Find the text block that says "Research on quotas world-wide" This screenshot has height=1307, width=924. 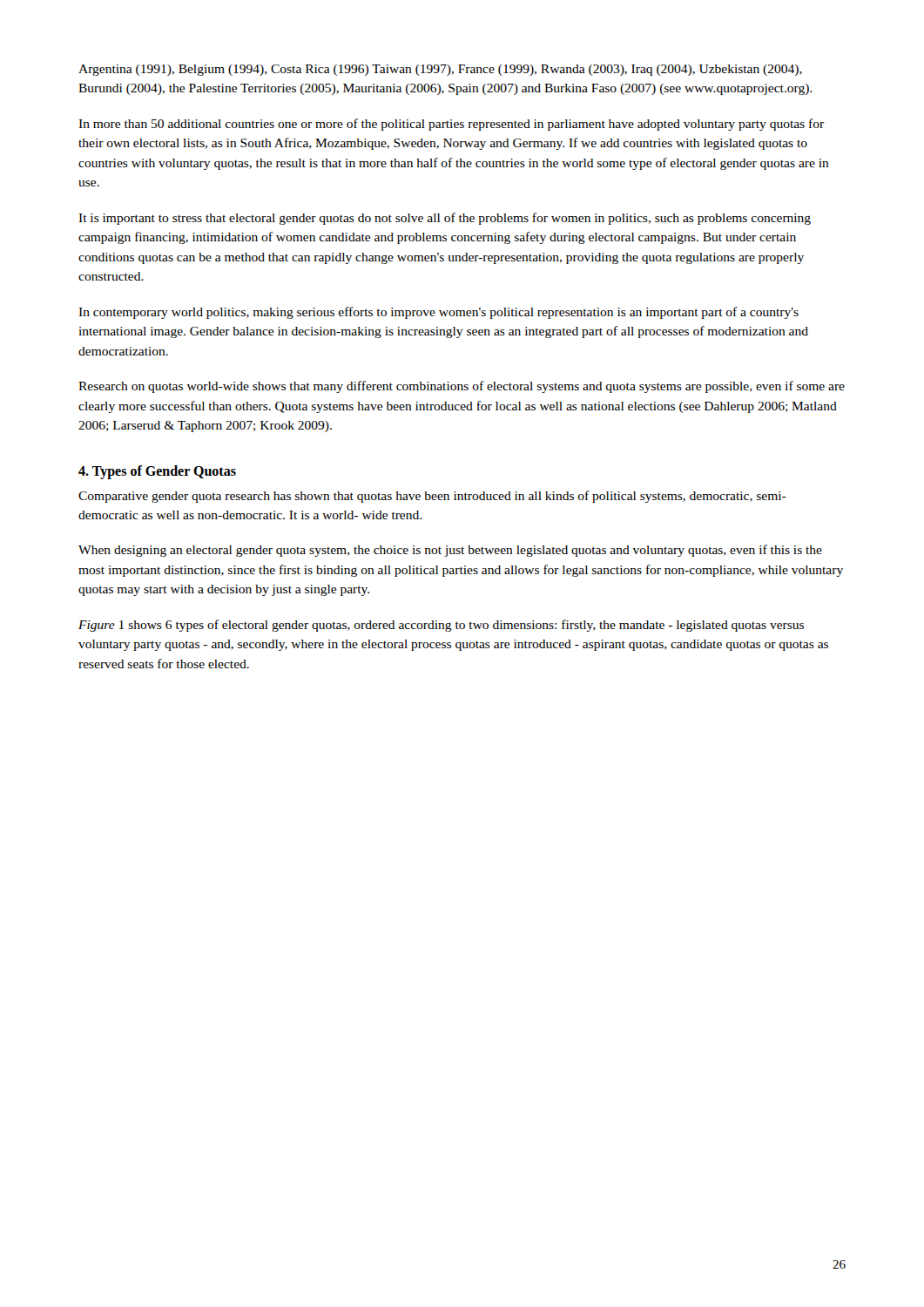click(x=462, y=405)
